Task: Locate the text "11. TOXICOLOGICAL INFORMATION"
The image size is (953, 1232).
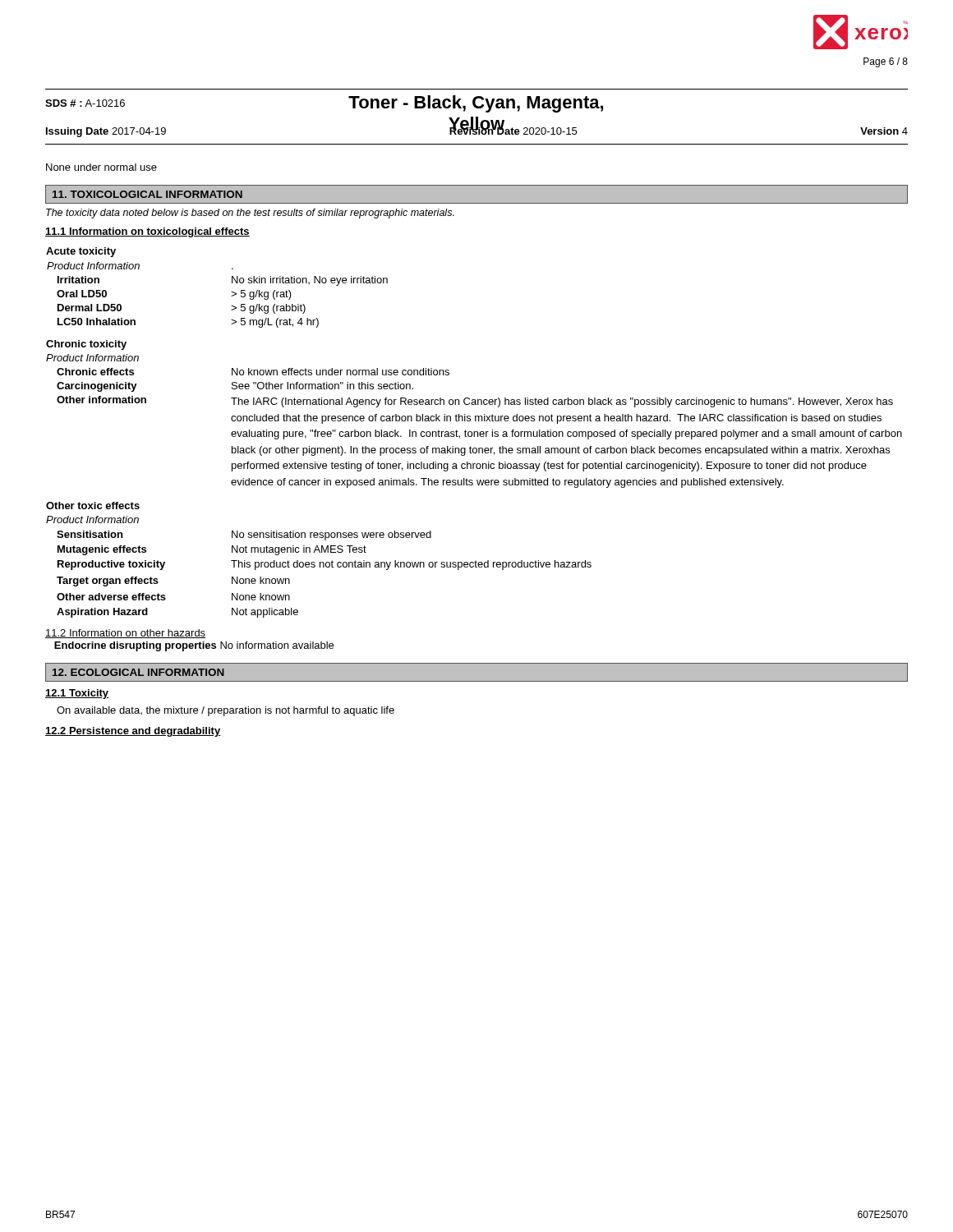Action: (x=147, y=194)
